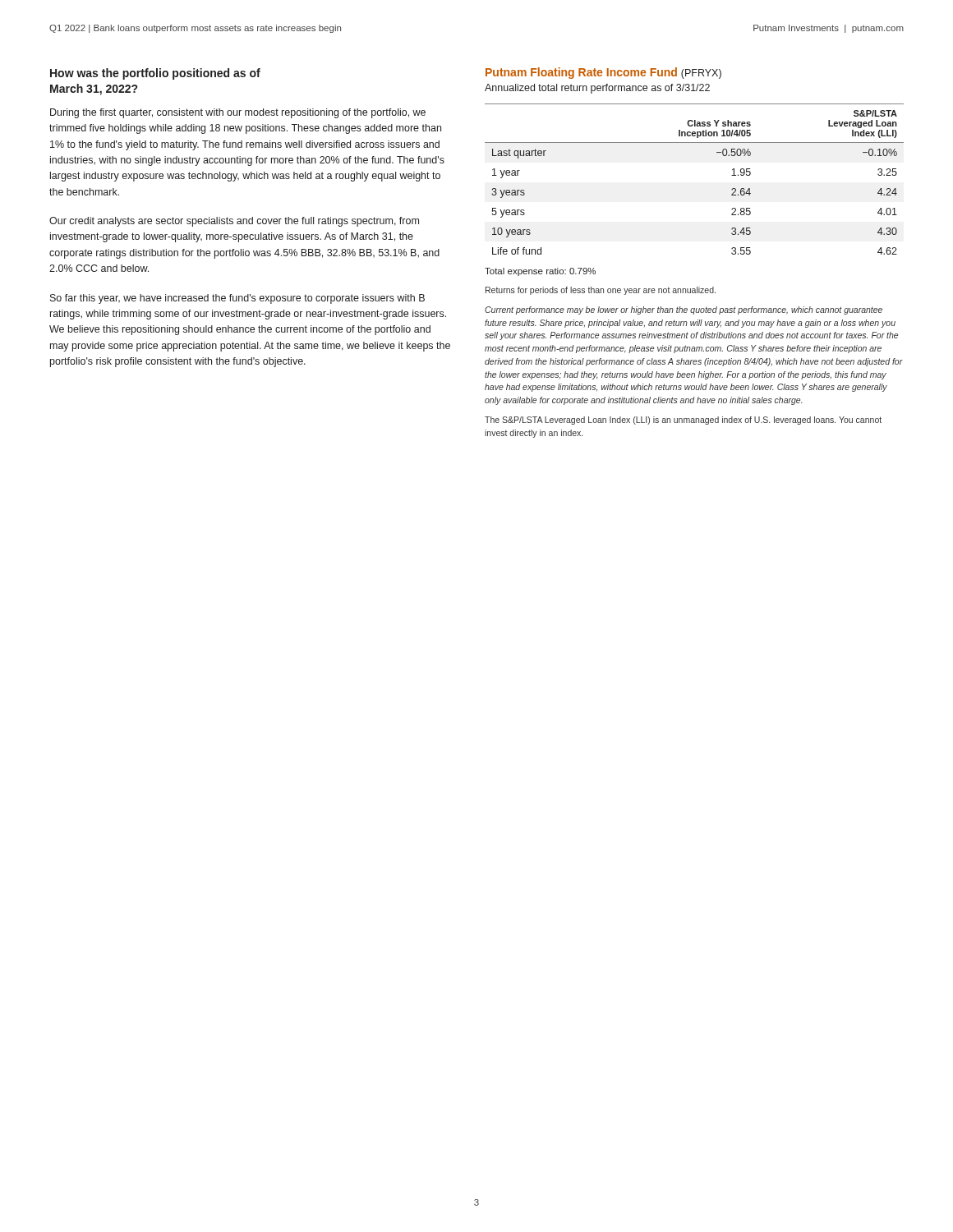Image resolution: width=953 pixels, height=1232 pixels.
Task: Find the region starting "Returns for periods of less"
Action: coord(601,290)
